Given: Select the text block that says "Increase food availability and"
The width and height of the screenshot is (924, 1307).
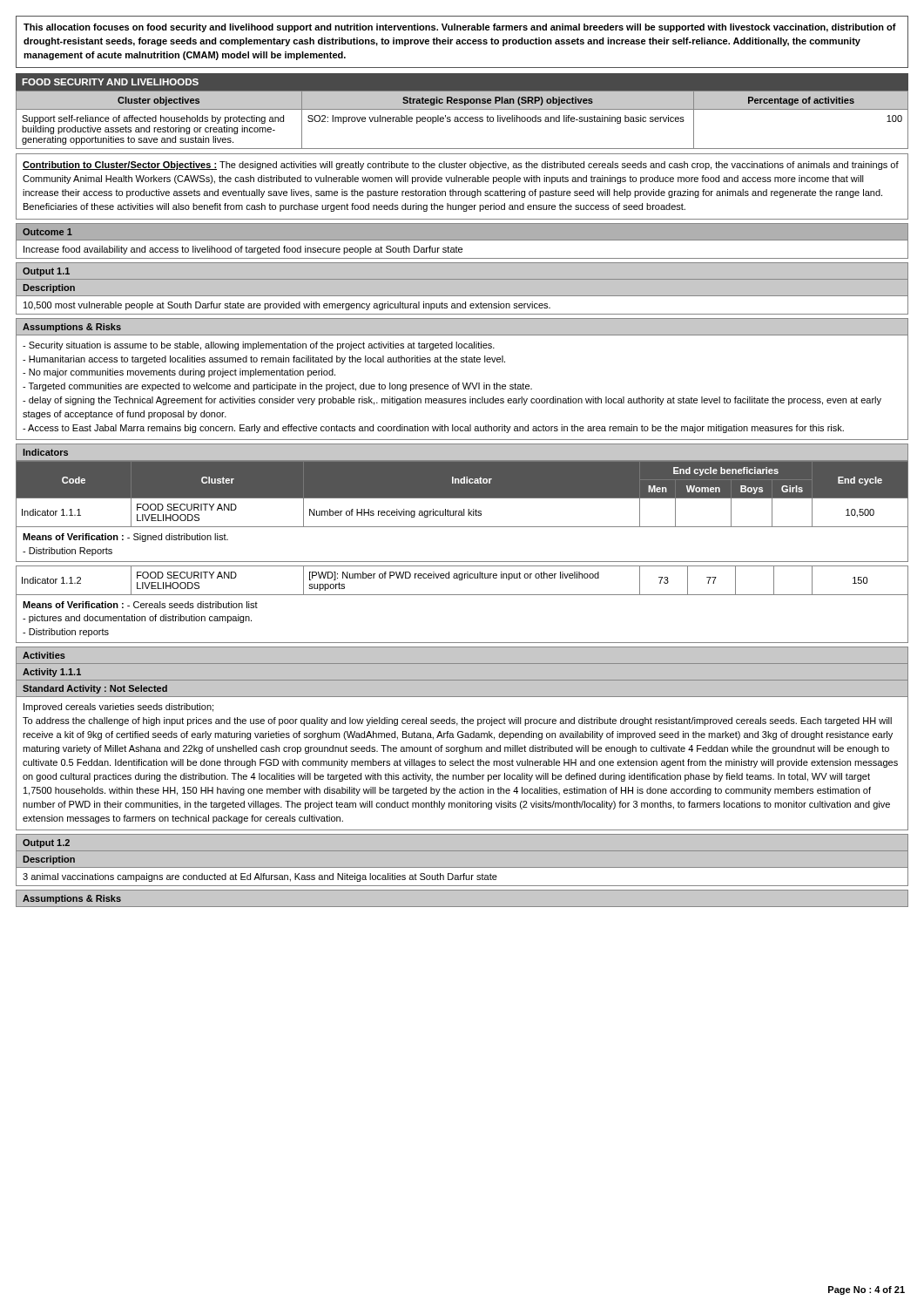Looking at the screenshot, I should click(x=243, y=249).
